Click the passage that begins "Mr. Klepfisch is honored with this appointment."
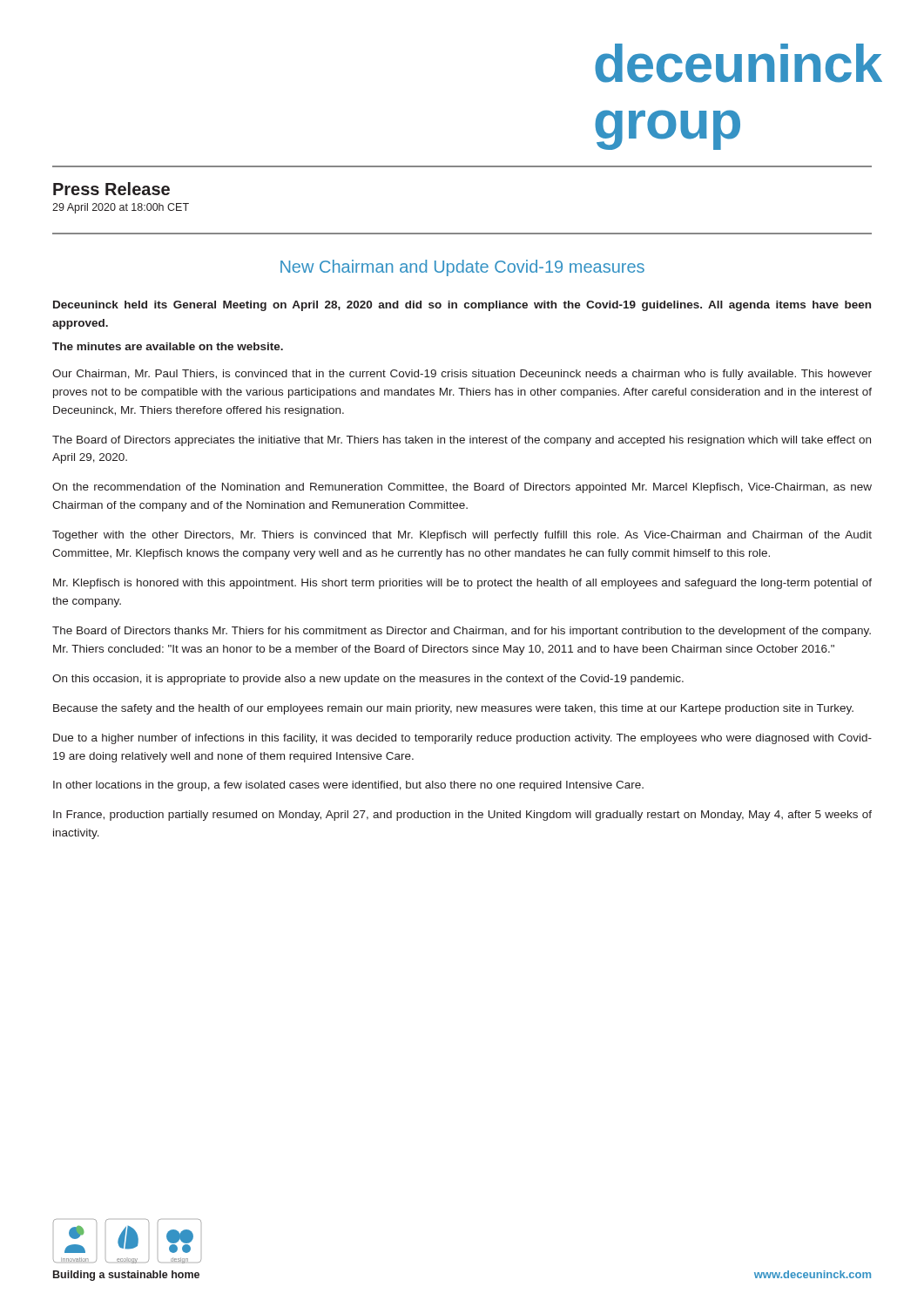The image size is (924, 1307). coord(462,593)
